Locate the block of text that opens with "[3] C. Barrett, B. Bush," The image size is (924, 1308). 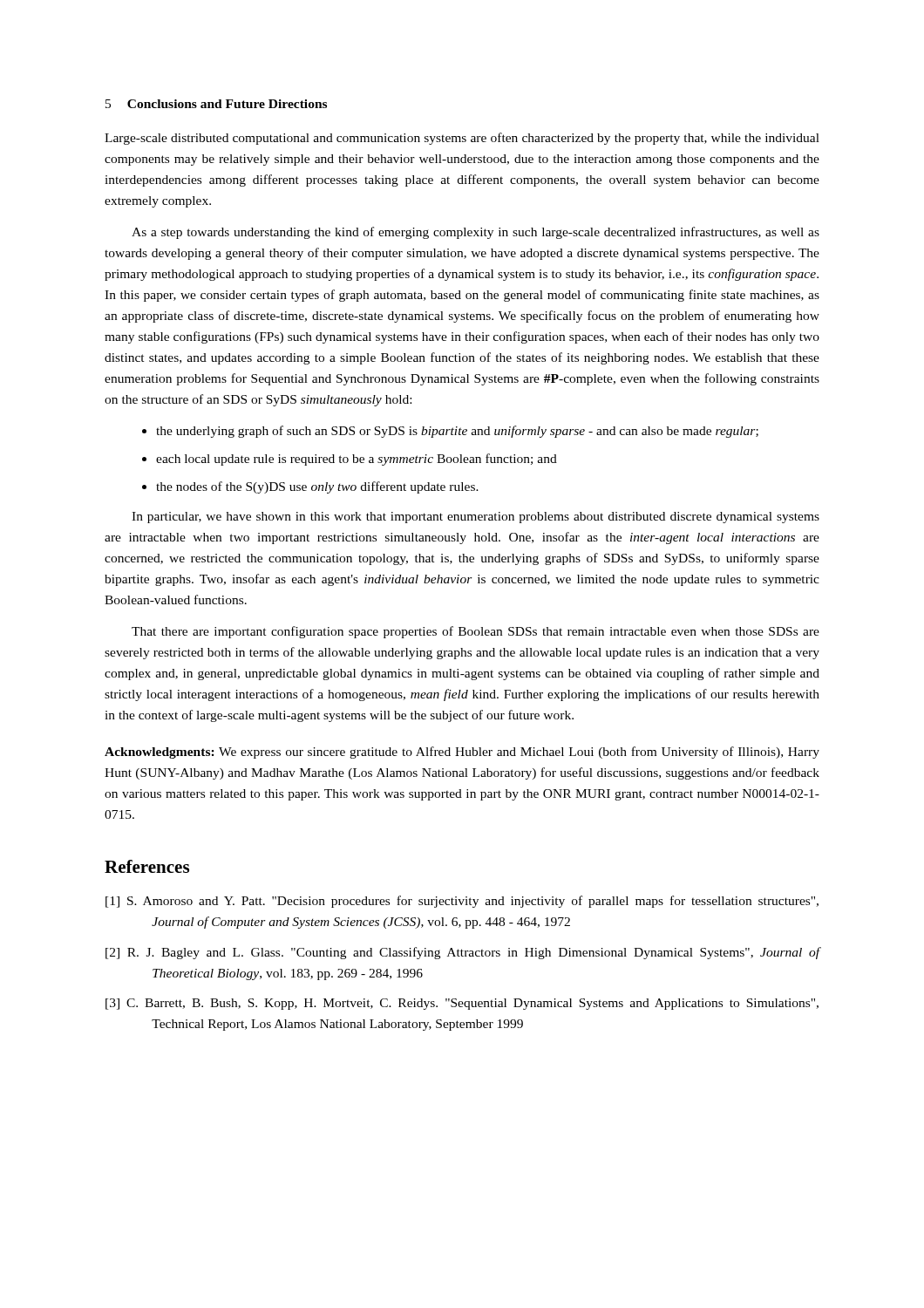point(462,1013)
